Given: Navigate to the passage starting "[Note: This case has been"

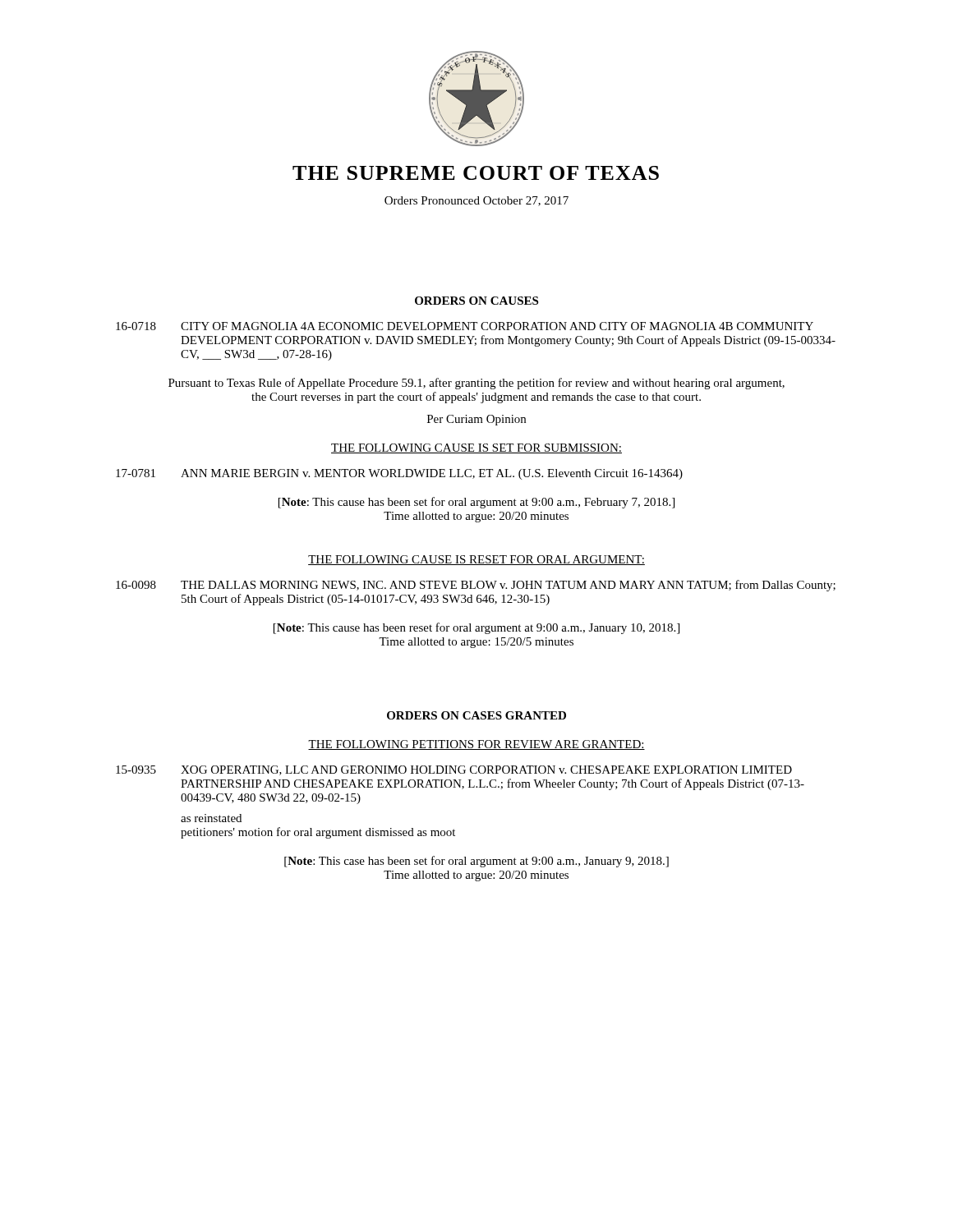Looking at the screenshot, I should coord(476,868).
